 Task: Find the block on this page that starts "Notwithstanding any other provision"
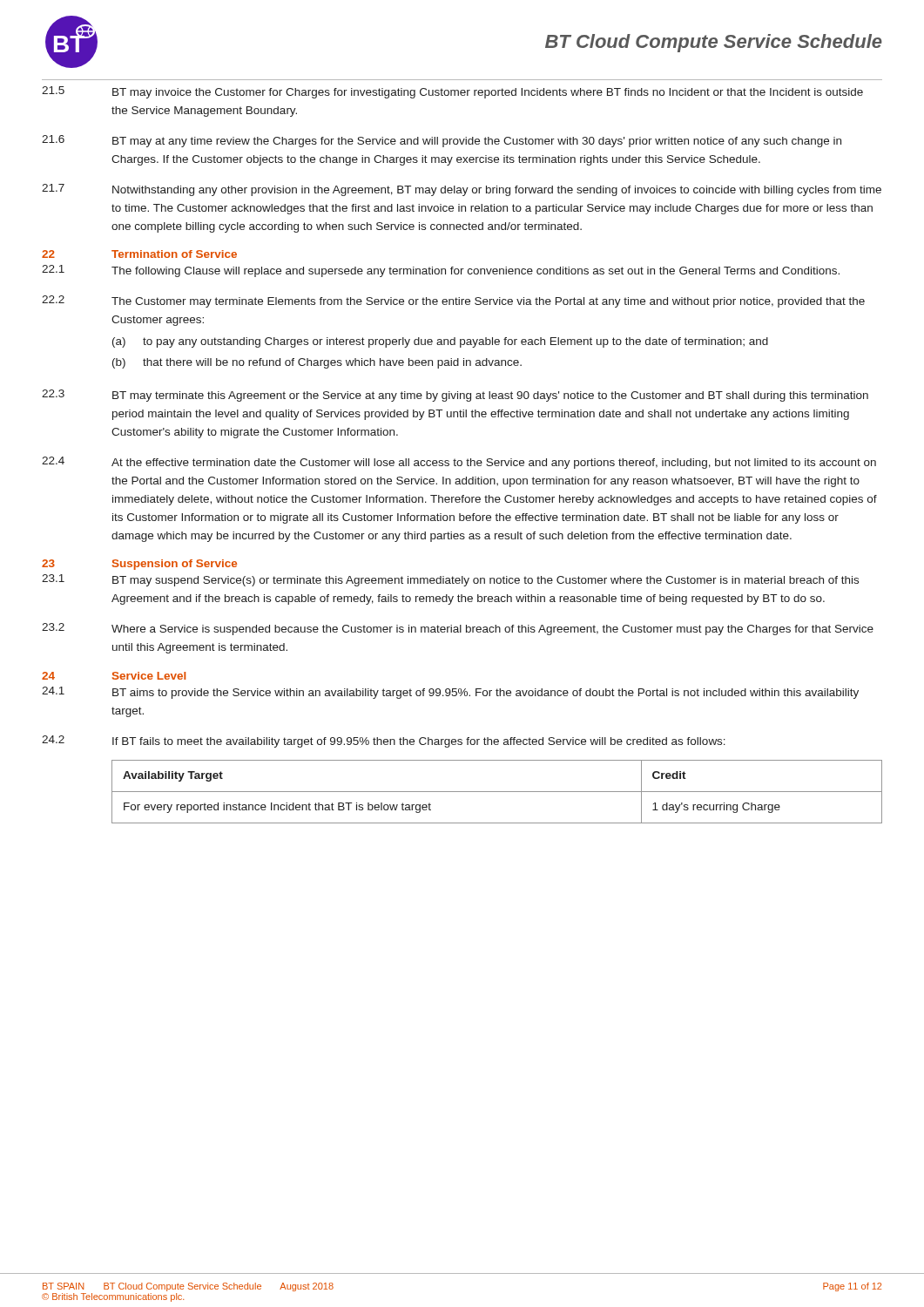[497, 207]
